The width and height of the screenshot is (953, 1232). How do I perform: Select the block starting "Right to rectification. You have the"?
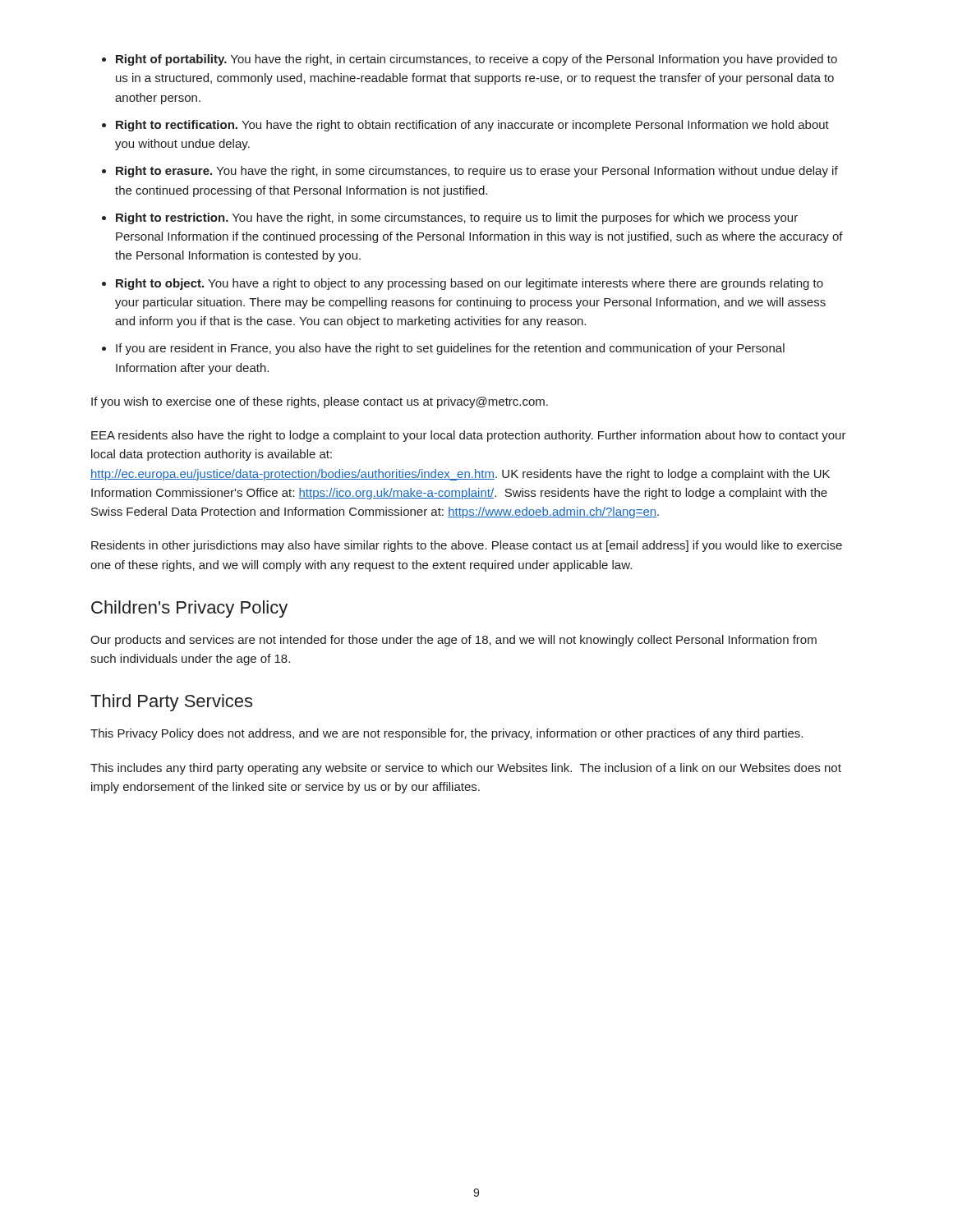point(472,134)
